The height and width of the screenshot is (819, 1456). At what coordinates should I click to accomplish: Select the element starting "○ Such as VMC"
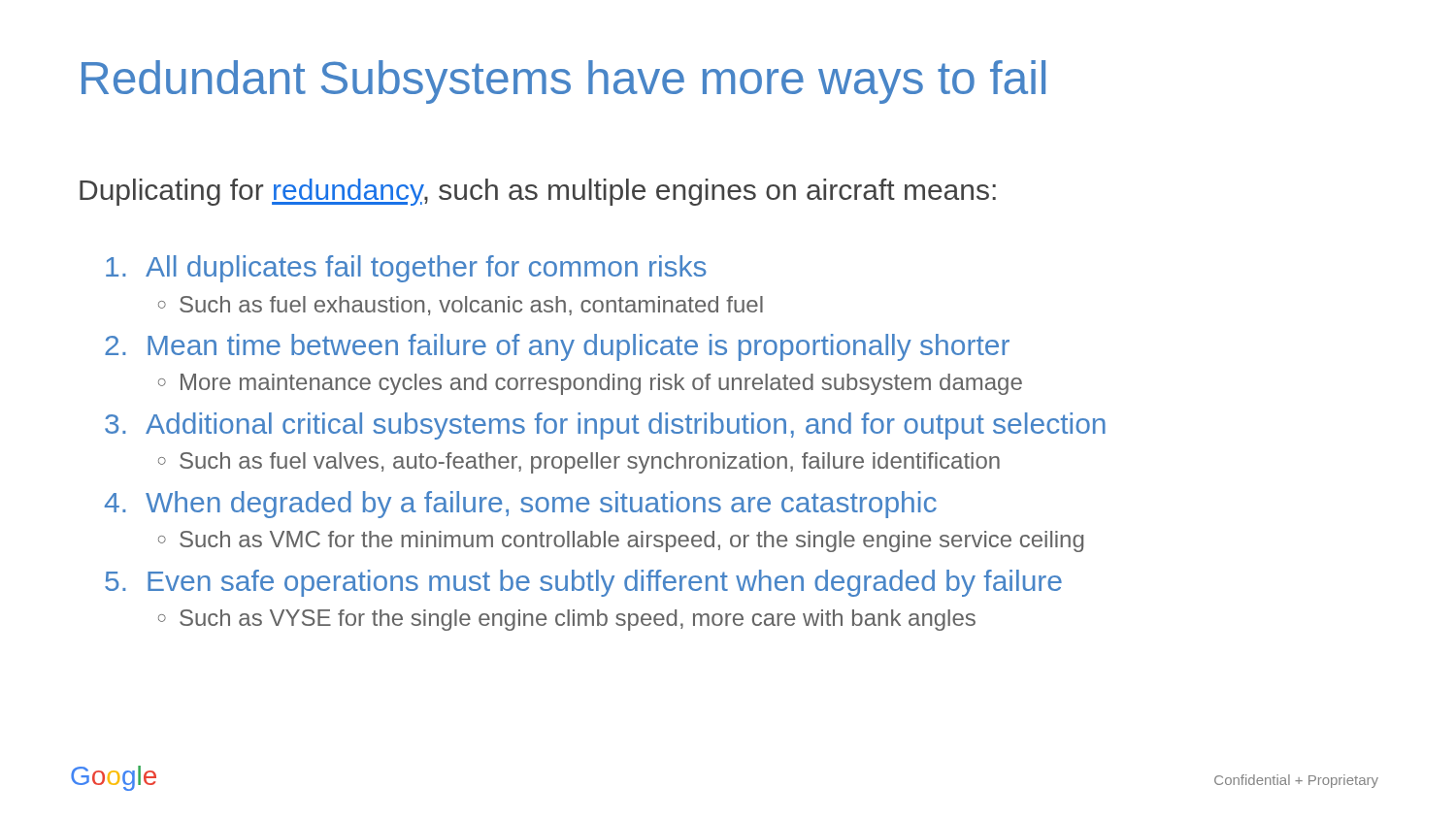615,540
